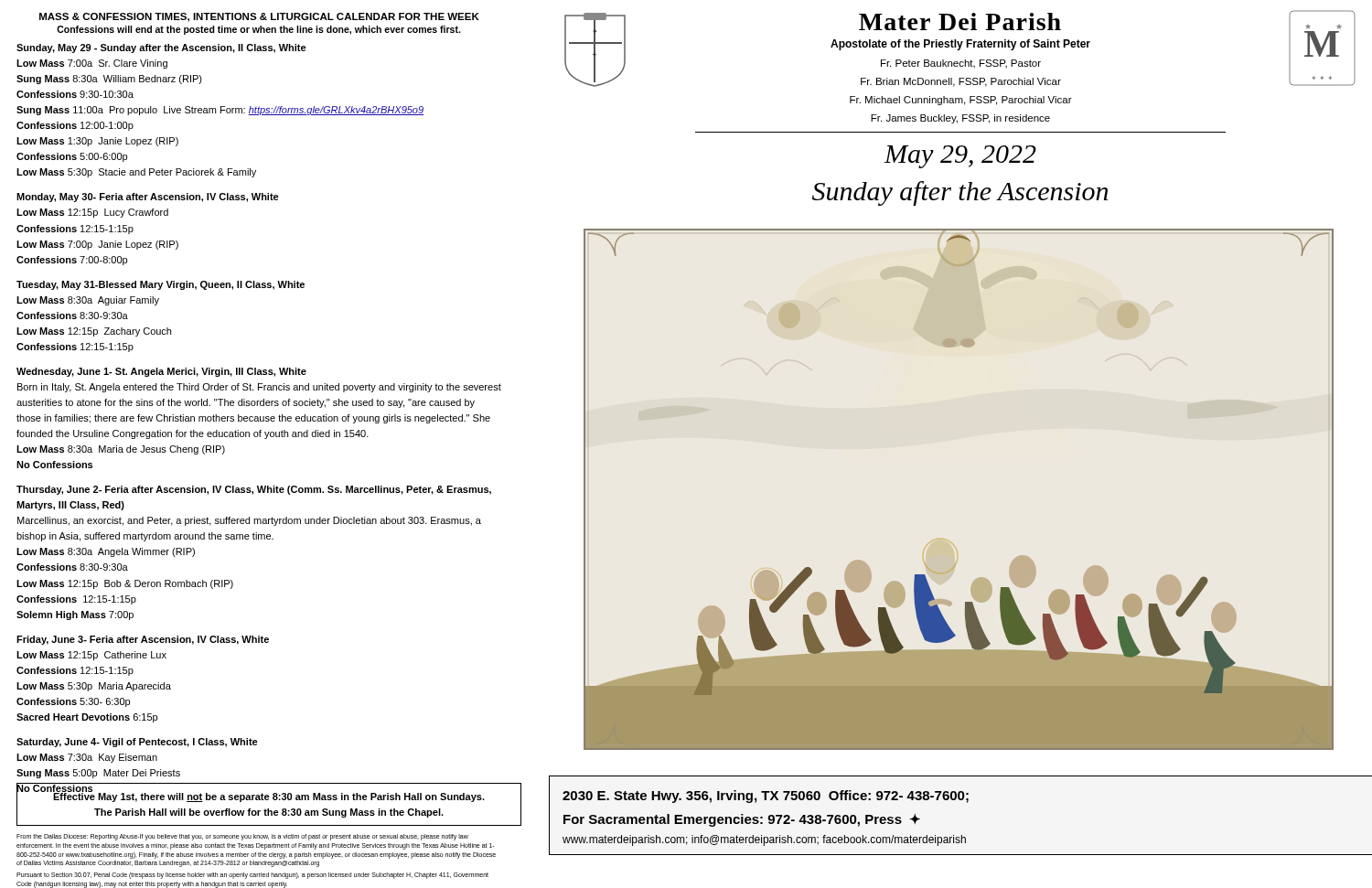Locate the passage starting "Saturday, June 4- Vigil"
The image size is (1372, 888).
tap(137, 765)
